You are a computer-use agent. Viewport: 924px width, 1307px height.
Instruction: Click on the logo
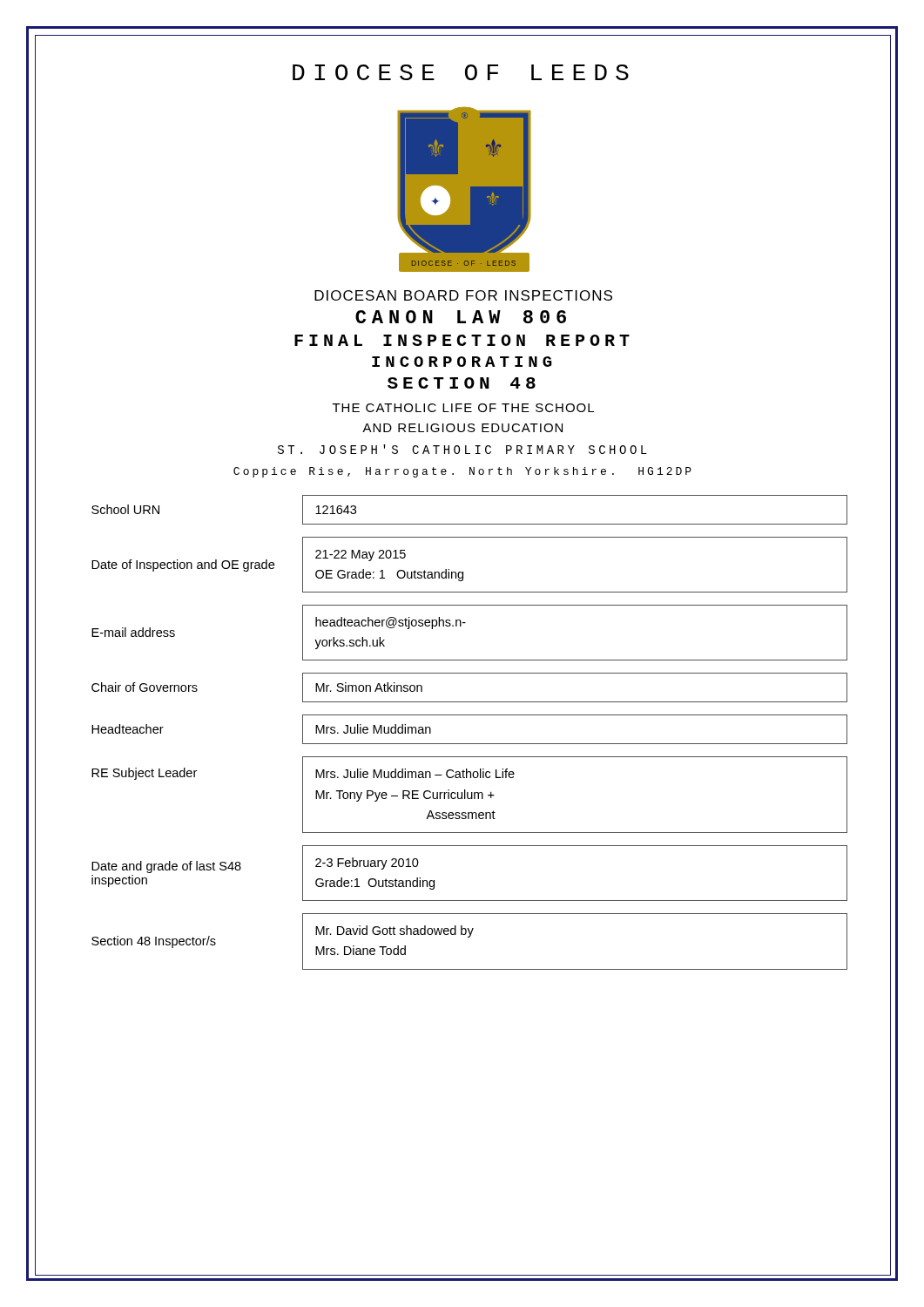[x=464, y=190]
